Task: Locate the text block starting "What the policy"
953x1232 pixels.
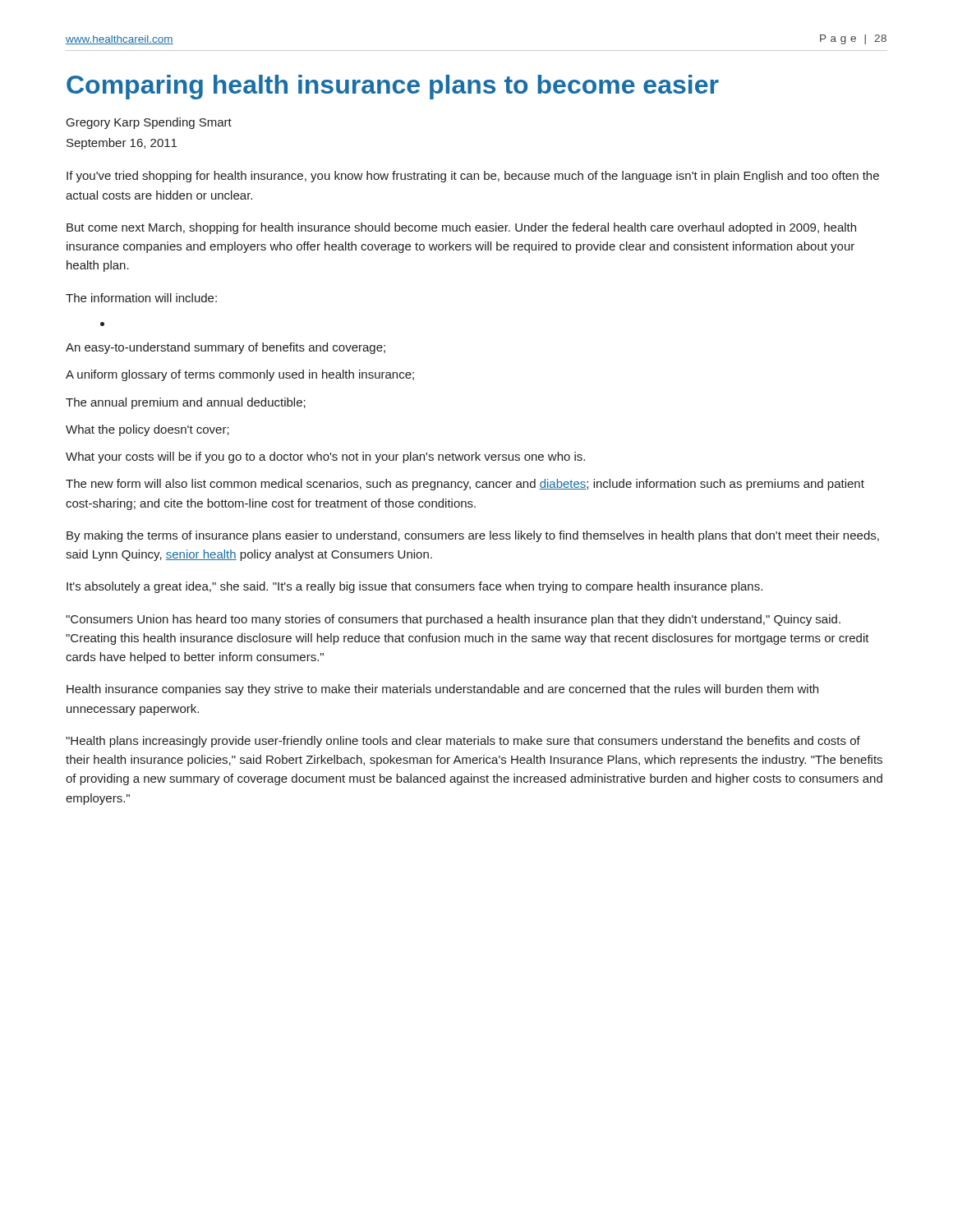Action: 148,429
